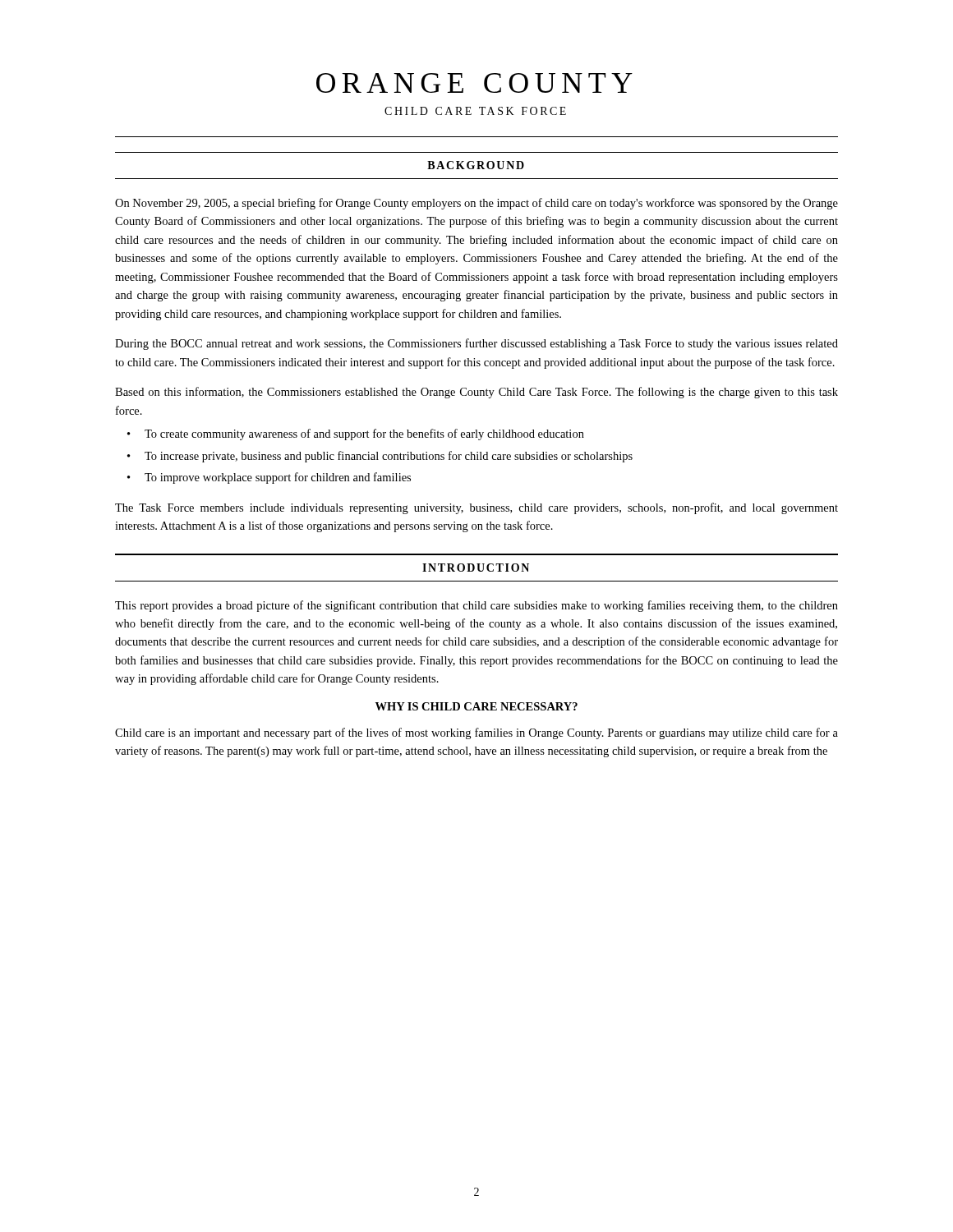Where does it say "CHILD CARE TASK FORCE"?
953x1232 pixels.
[x=476, y=112]
